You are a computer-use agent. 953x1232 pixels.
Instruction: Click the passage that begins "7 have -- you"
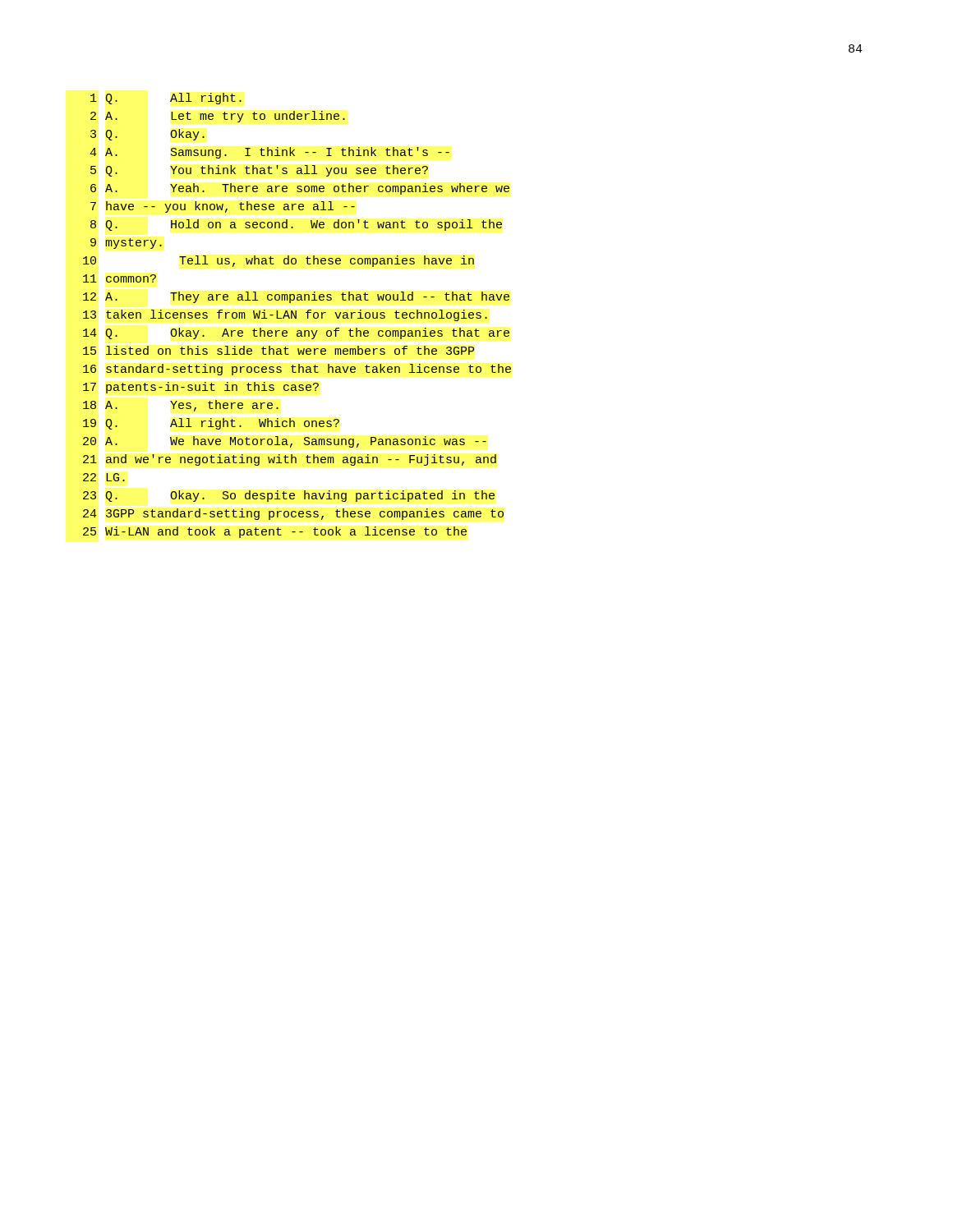(x=223, y=207)
